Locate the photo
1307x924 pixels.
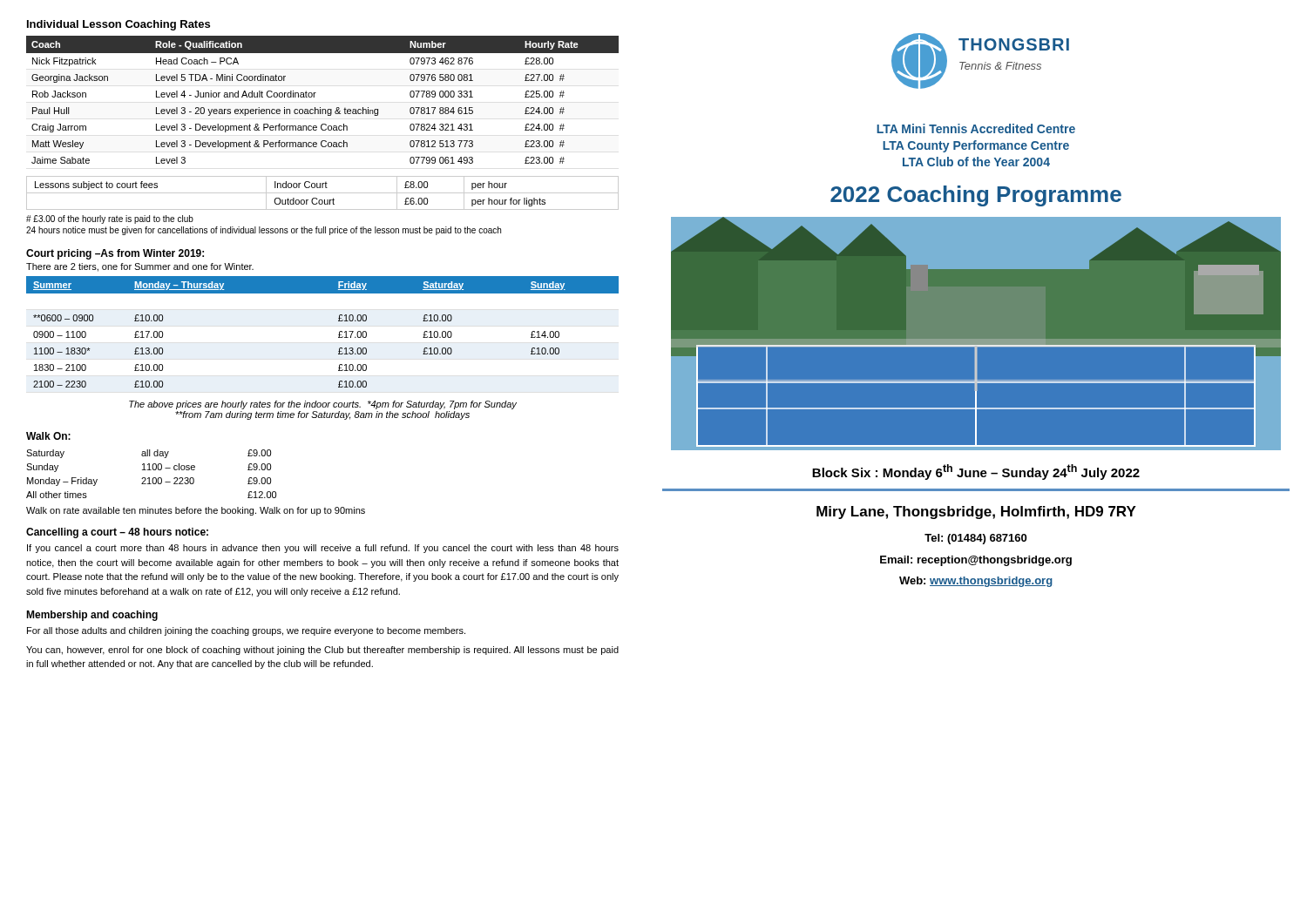pos(976,334)
